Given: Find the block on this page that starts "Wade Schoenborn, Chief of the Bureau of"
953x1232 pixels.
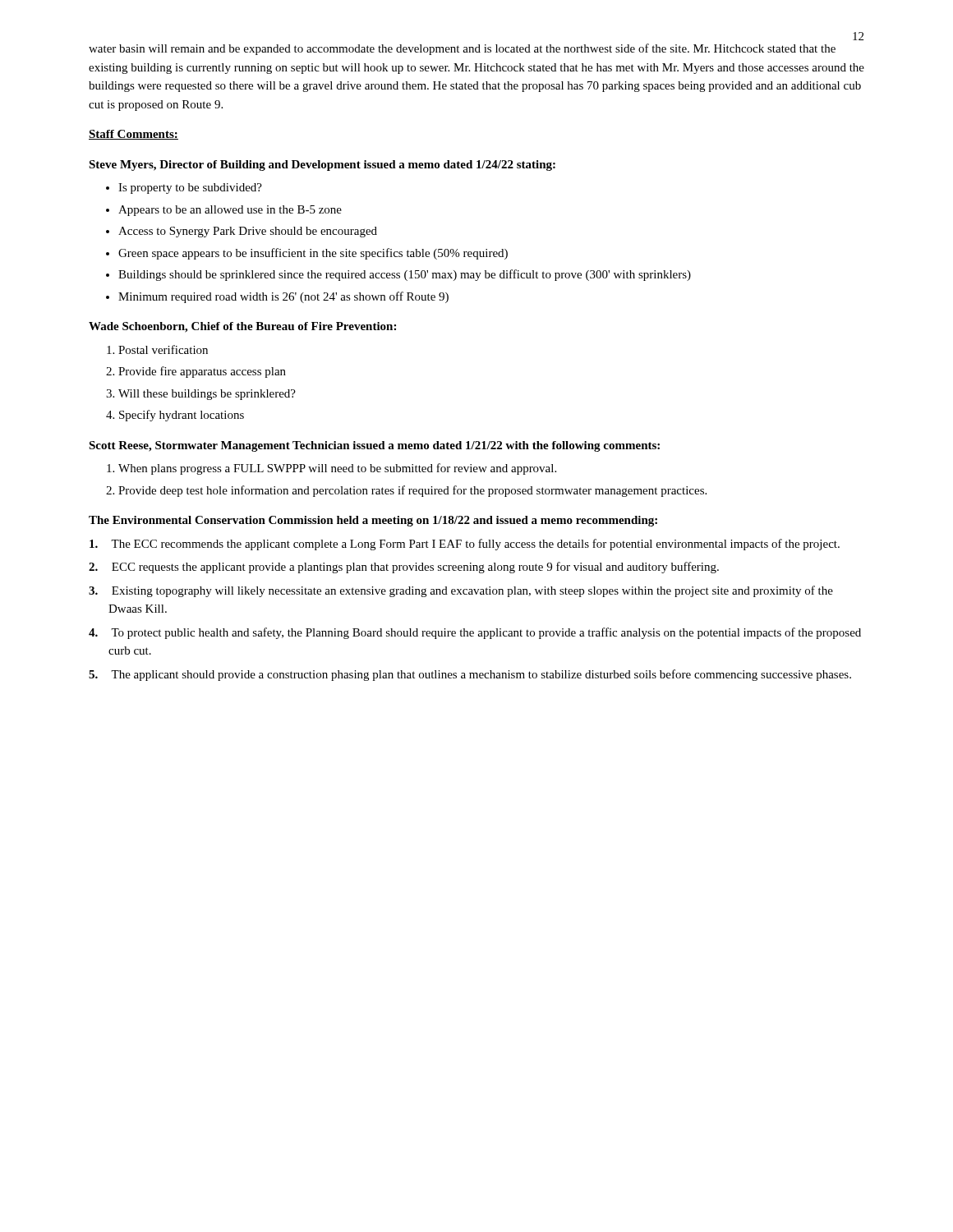Looking at the screenshot, I should click(242, 327).
